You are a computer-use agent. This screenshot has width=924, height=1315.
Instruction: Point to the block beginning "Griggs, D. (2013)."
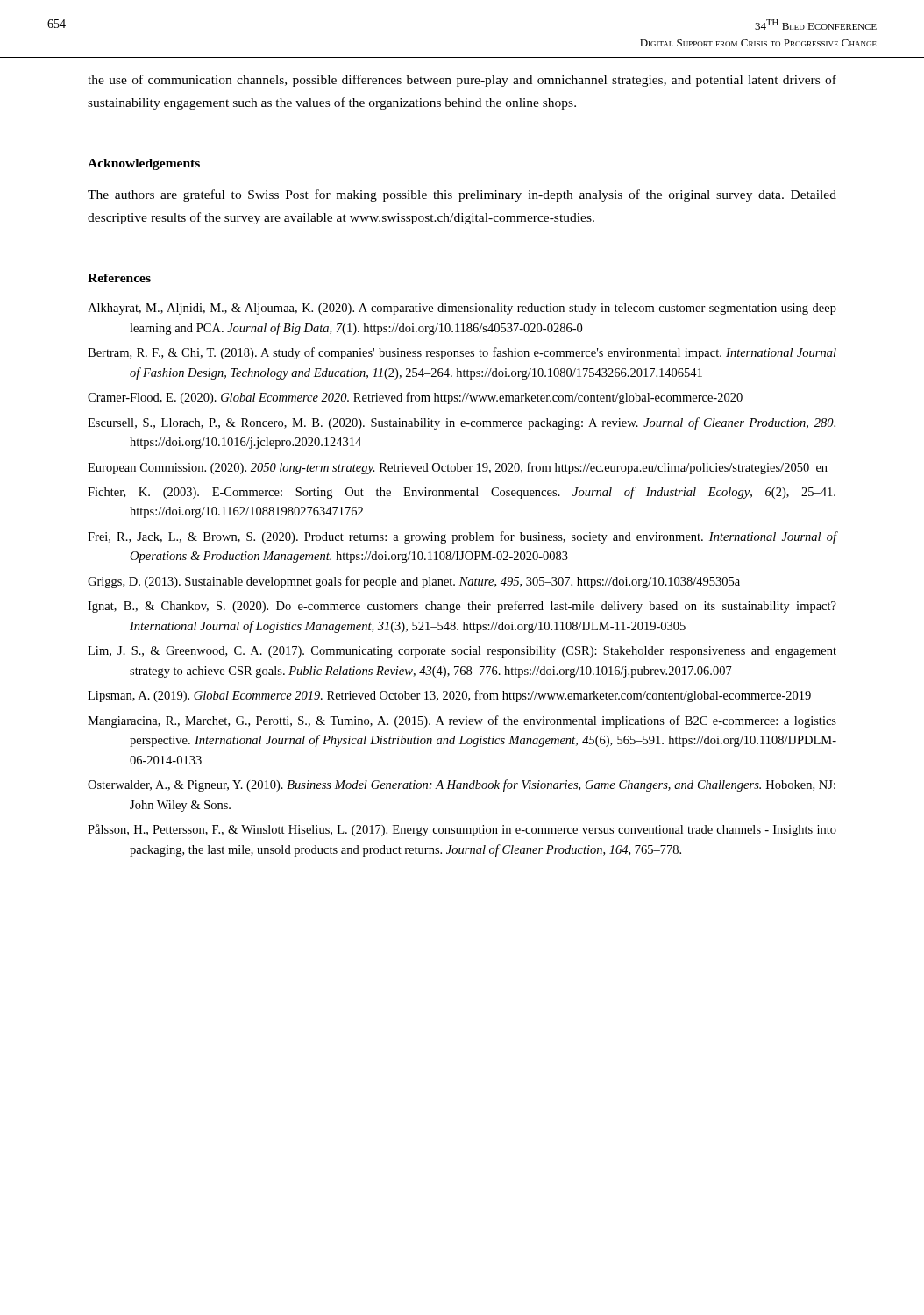point(414,581)
